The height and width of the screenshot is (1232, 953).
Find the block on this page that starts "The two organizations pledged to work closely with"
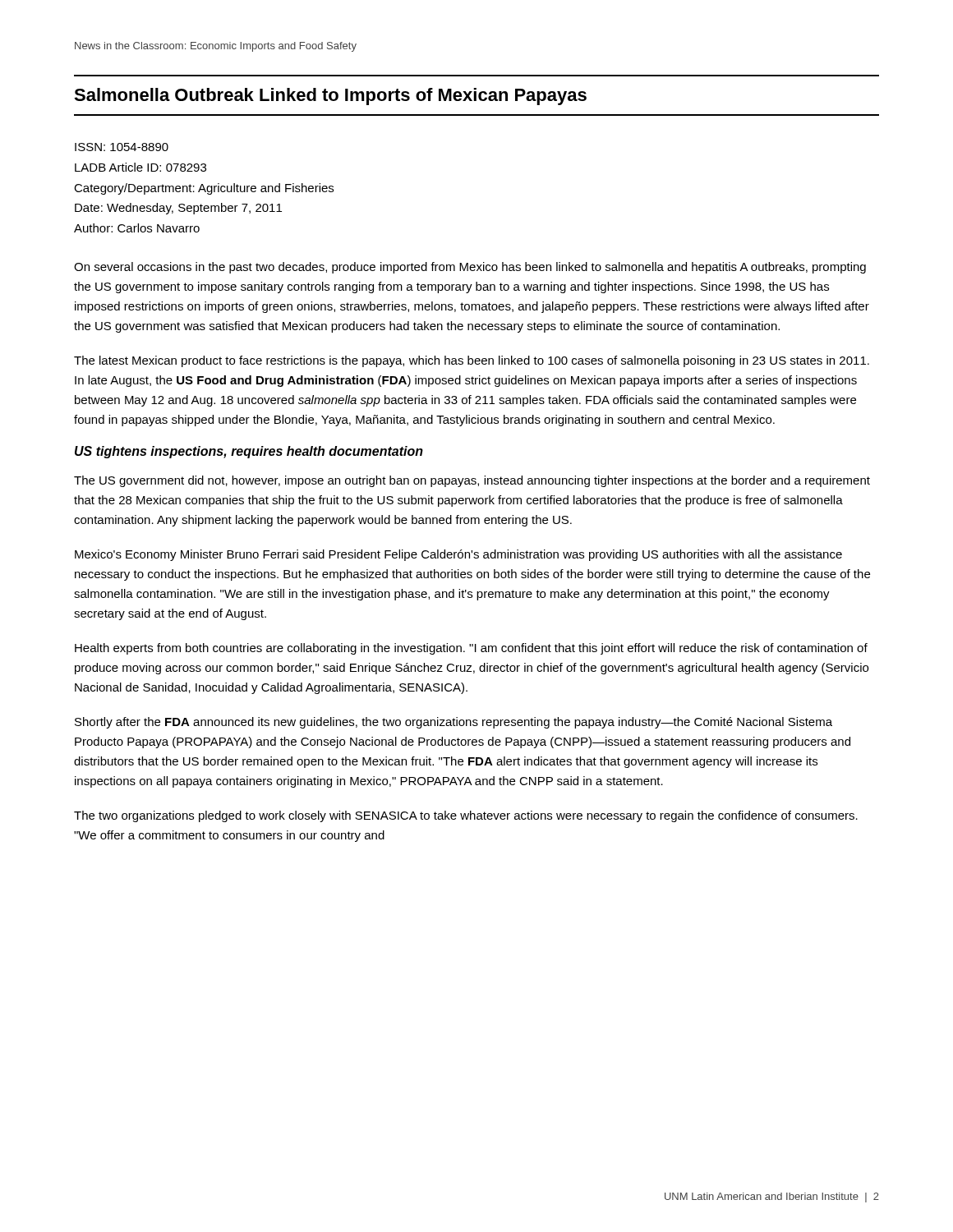tap(466, 825)
